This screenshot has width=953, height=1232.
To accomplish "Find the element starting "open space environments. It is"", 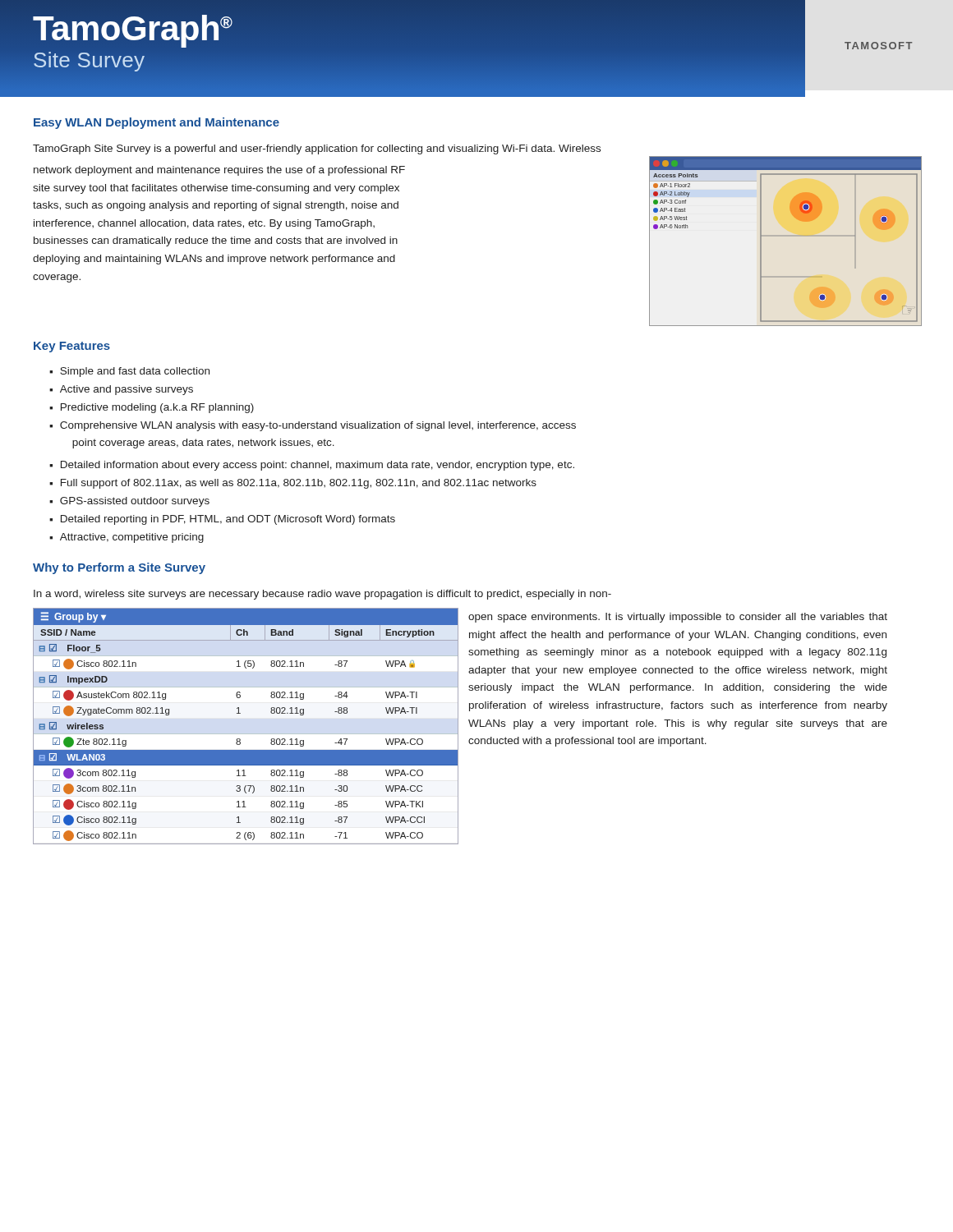I will click(x=678, y=678).
